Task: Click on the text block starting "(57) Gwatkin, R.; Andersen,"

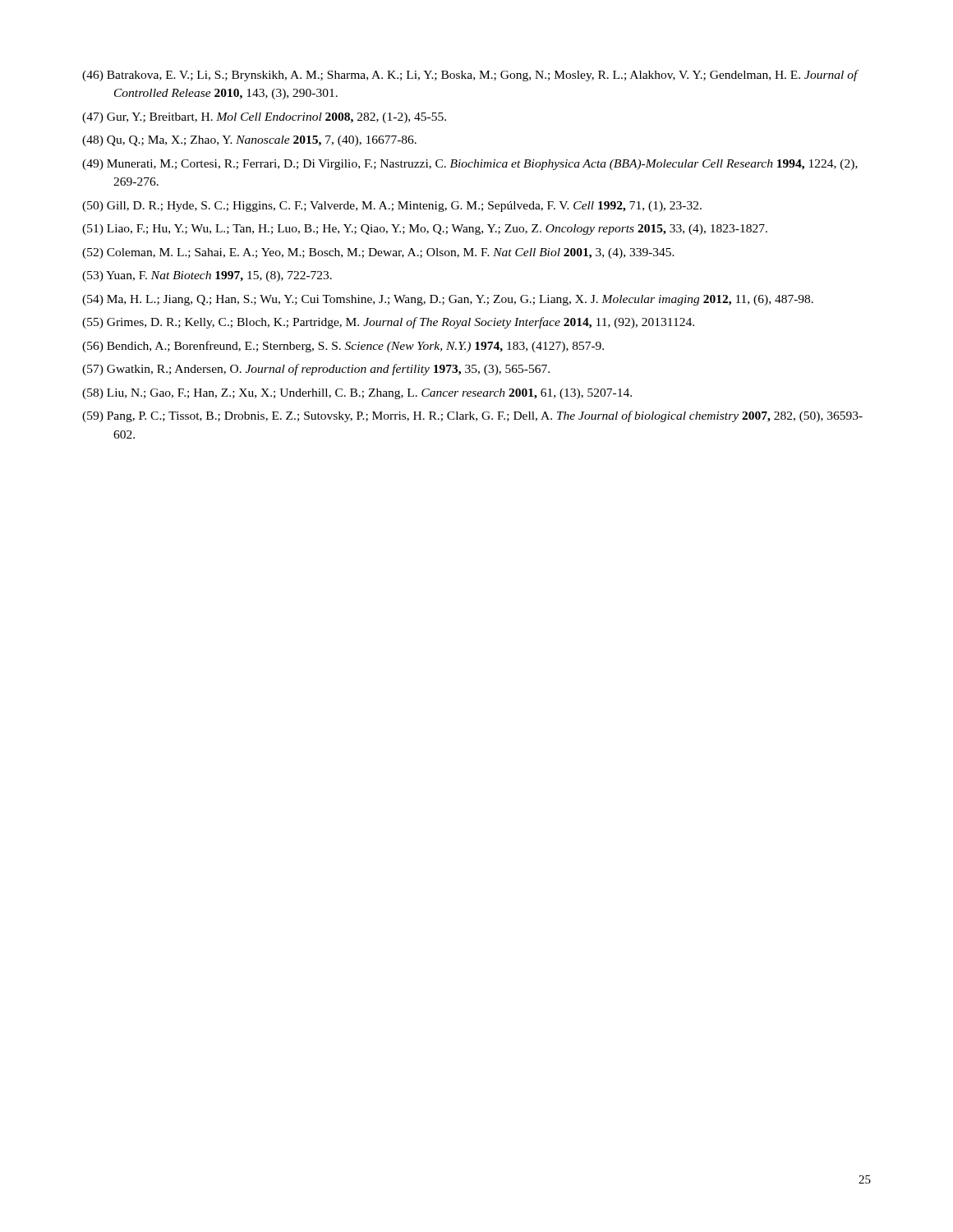Action: [x=316, y=368]
